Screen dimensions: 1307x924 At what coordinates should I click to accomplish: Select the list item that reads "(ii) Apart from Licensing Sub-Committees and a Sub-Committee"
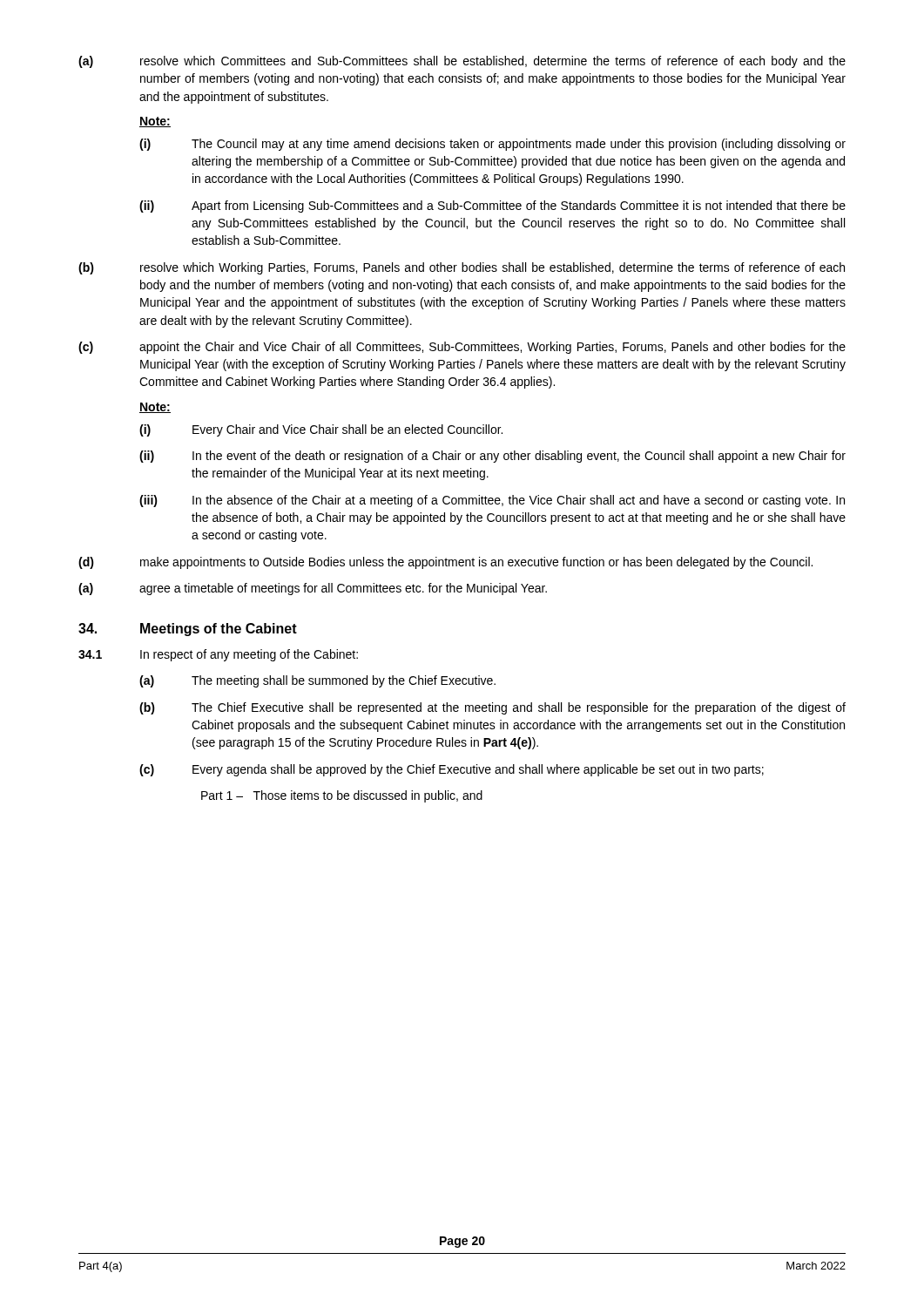[x=462, y=223]
